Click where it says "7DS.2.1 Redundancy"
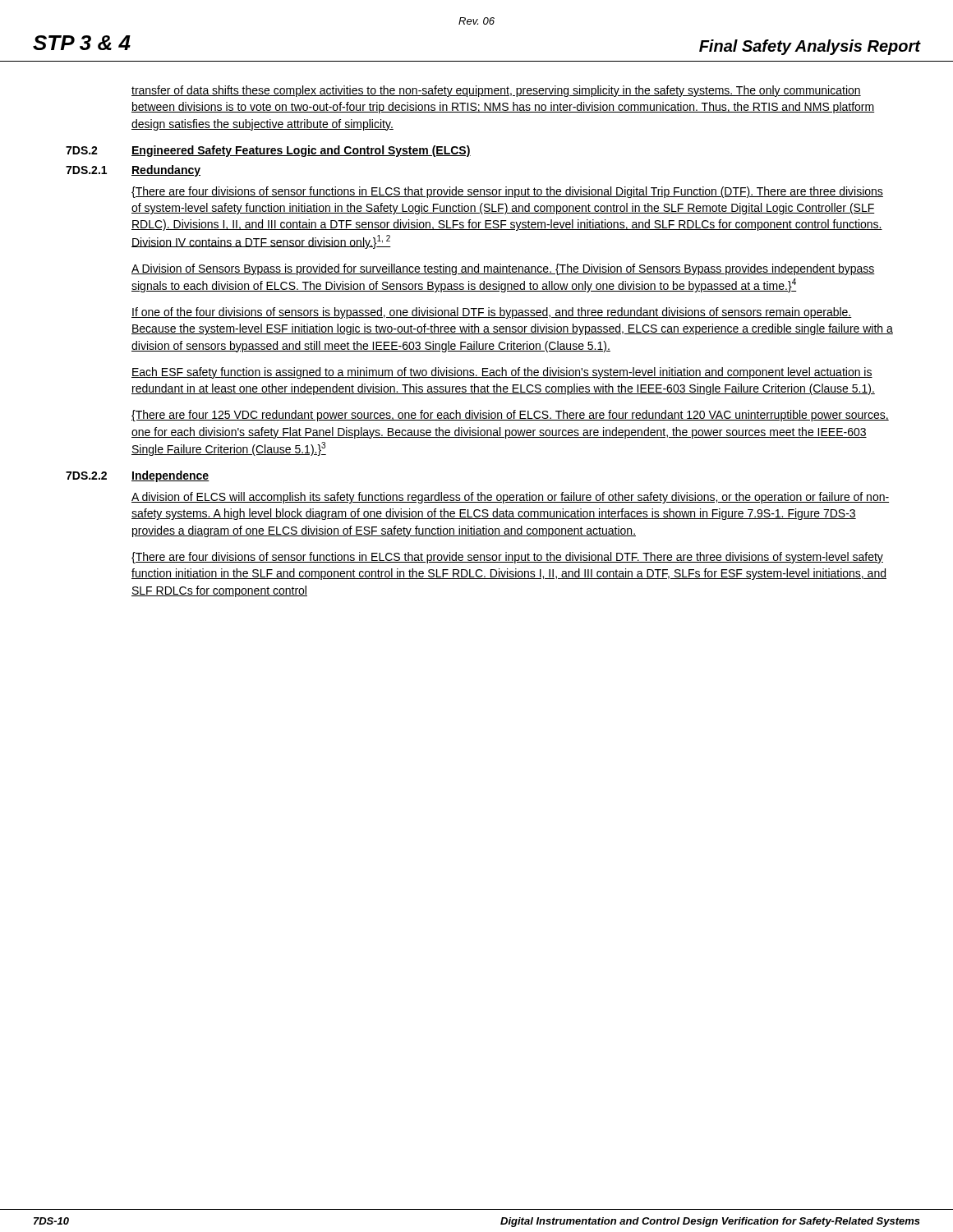Screen dimensions: 1232x953 point(133,170)
